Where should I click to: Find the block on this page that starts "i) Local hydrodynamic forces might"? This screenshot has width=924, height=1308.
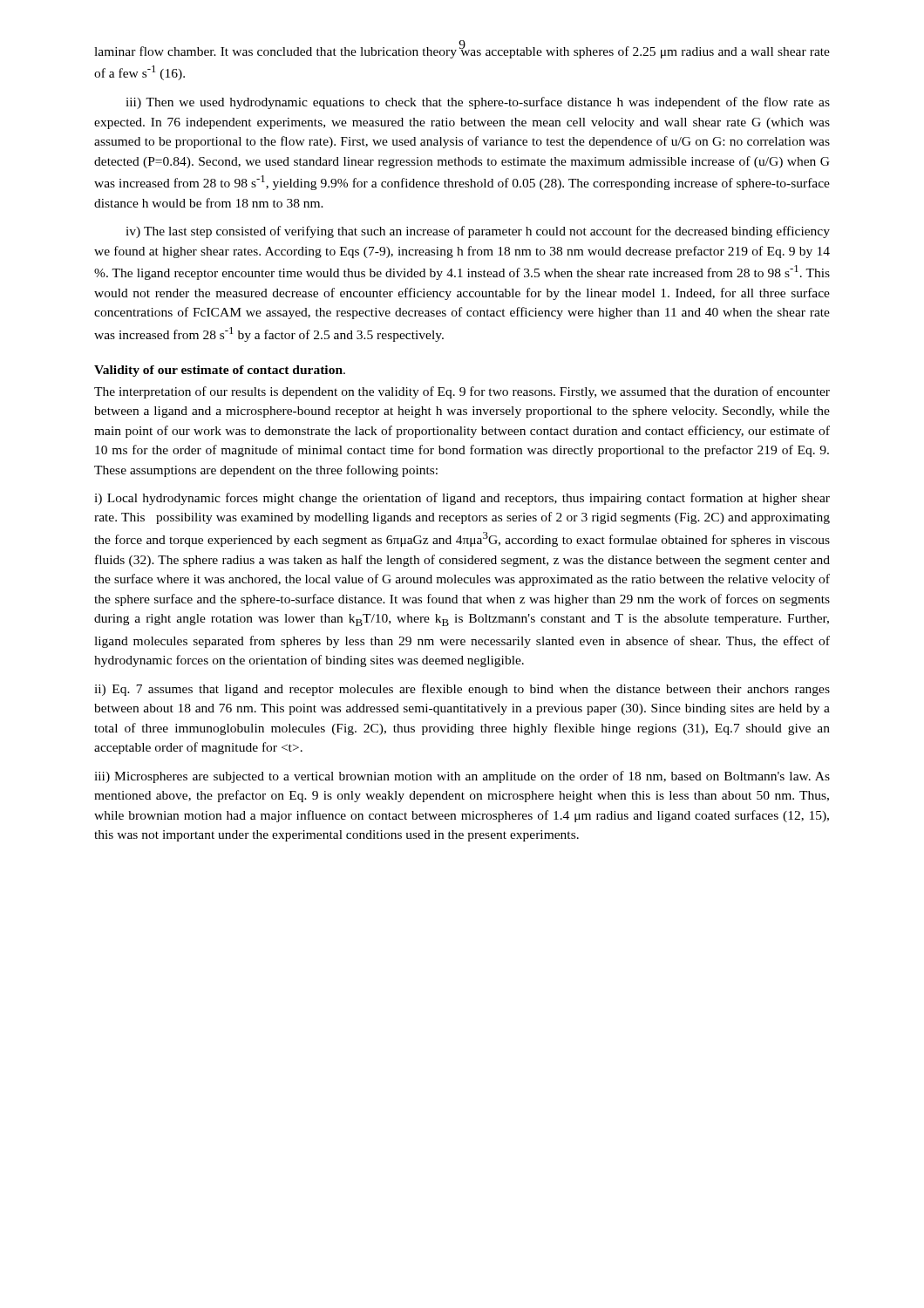pyautogui.click(x=462, y=579)
